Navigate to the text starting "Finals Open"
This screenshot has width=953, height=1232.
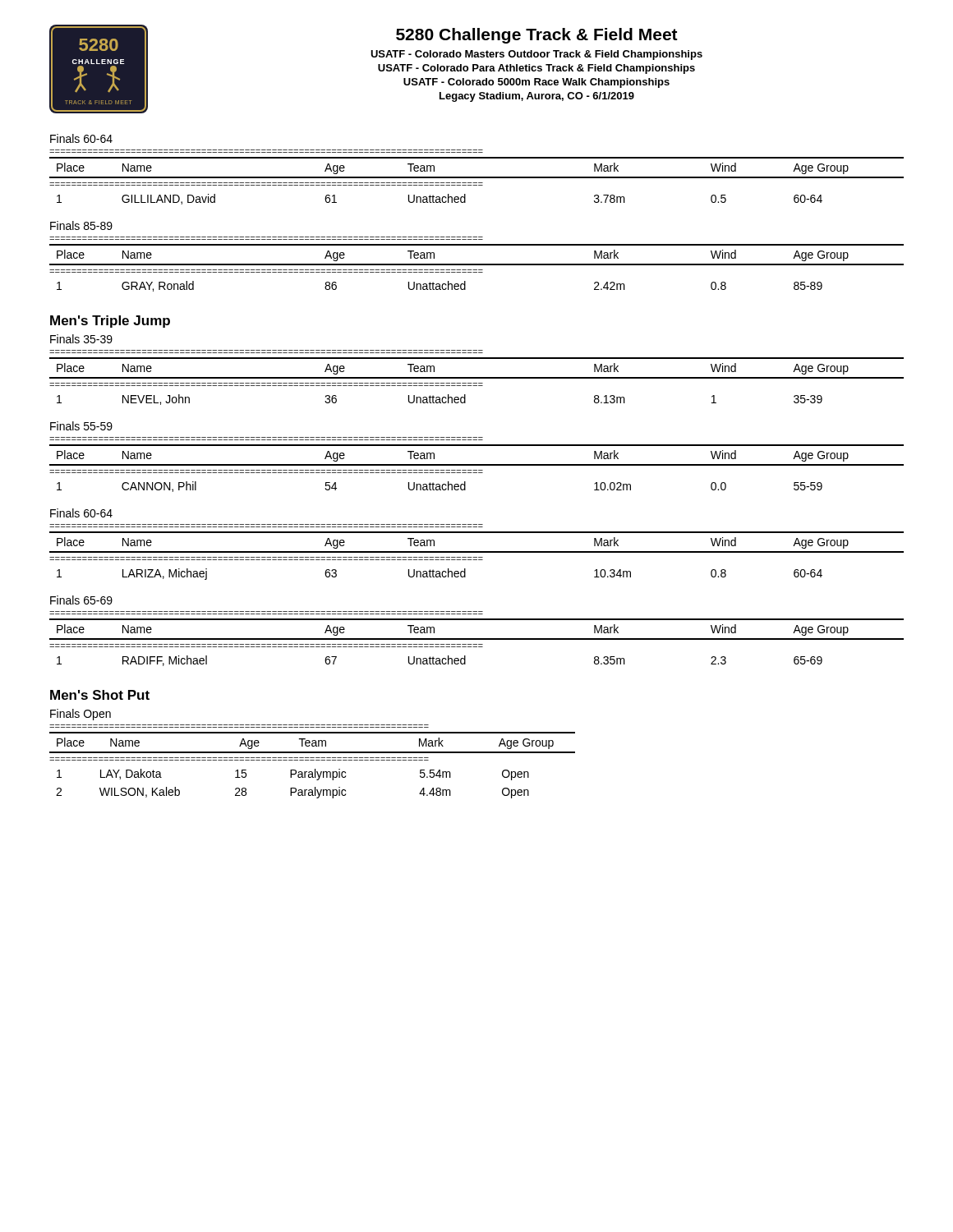point(80,714)
